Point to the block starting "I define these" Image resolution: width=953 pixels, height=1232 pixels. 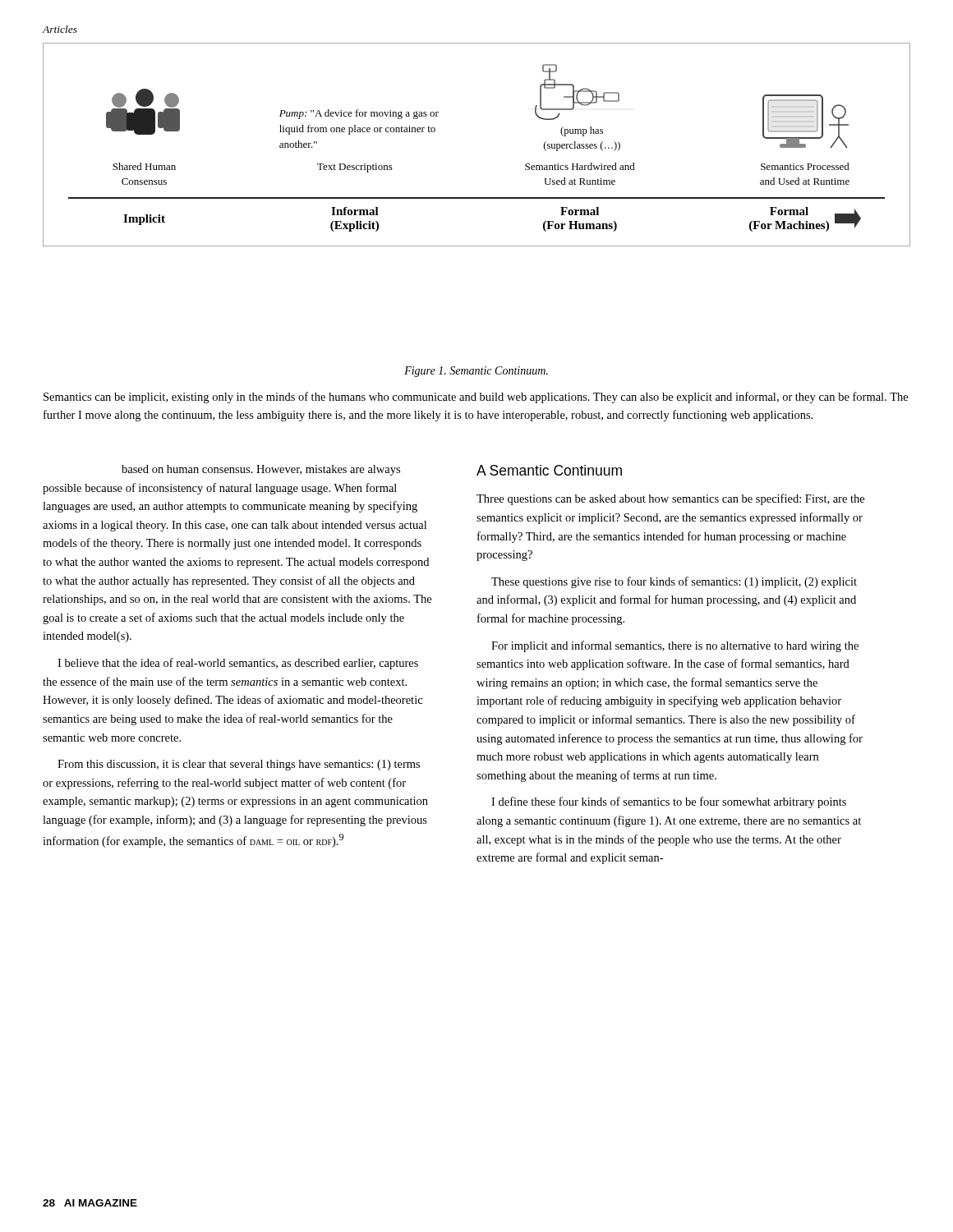(671, 830)
